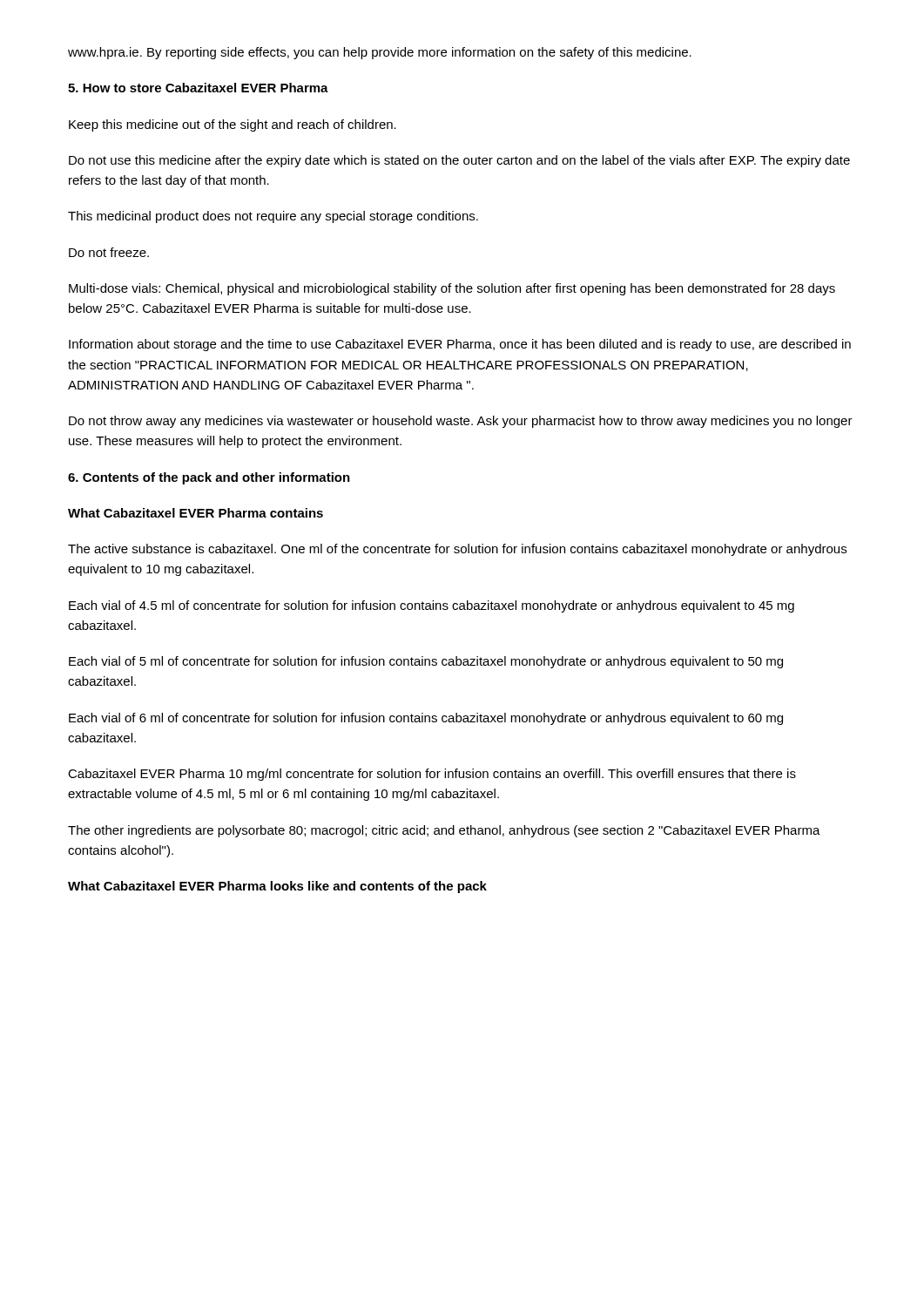Where is the passage that starts "Information about storage and the time to"?
The width and height of the screenshot is (924, 1307).
coord(460,364)
